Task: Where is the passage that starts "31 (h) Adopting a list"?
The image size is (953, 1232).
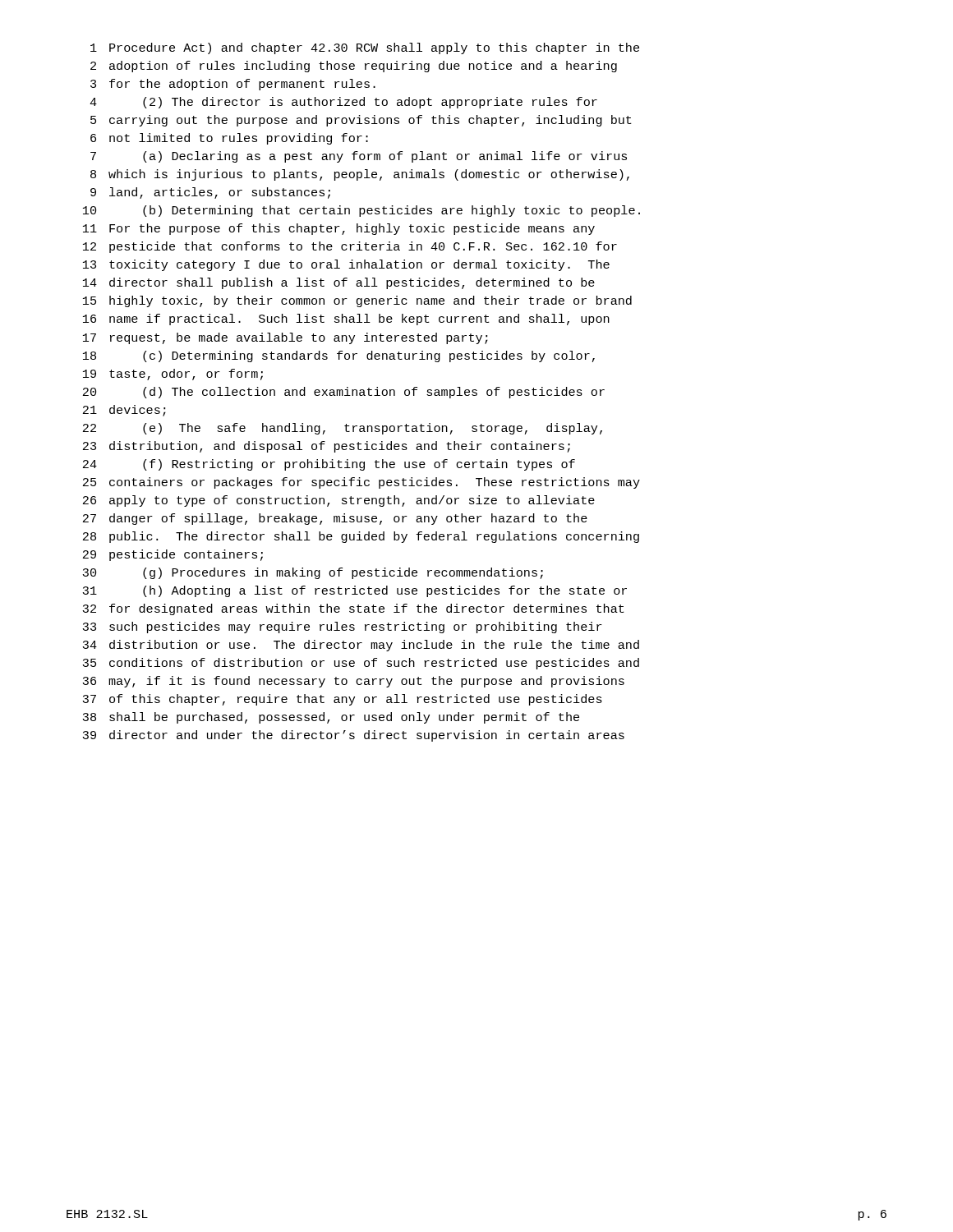Action: pos(476,664)
